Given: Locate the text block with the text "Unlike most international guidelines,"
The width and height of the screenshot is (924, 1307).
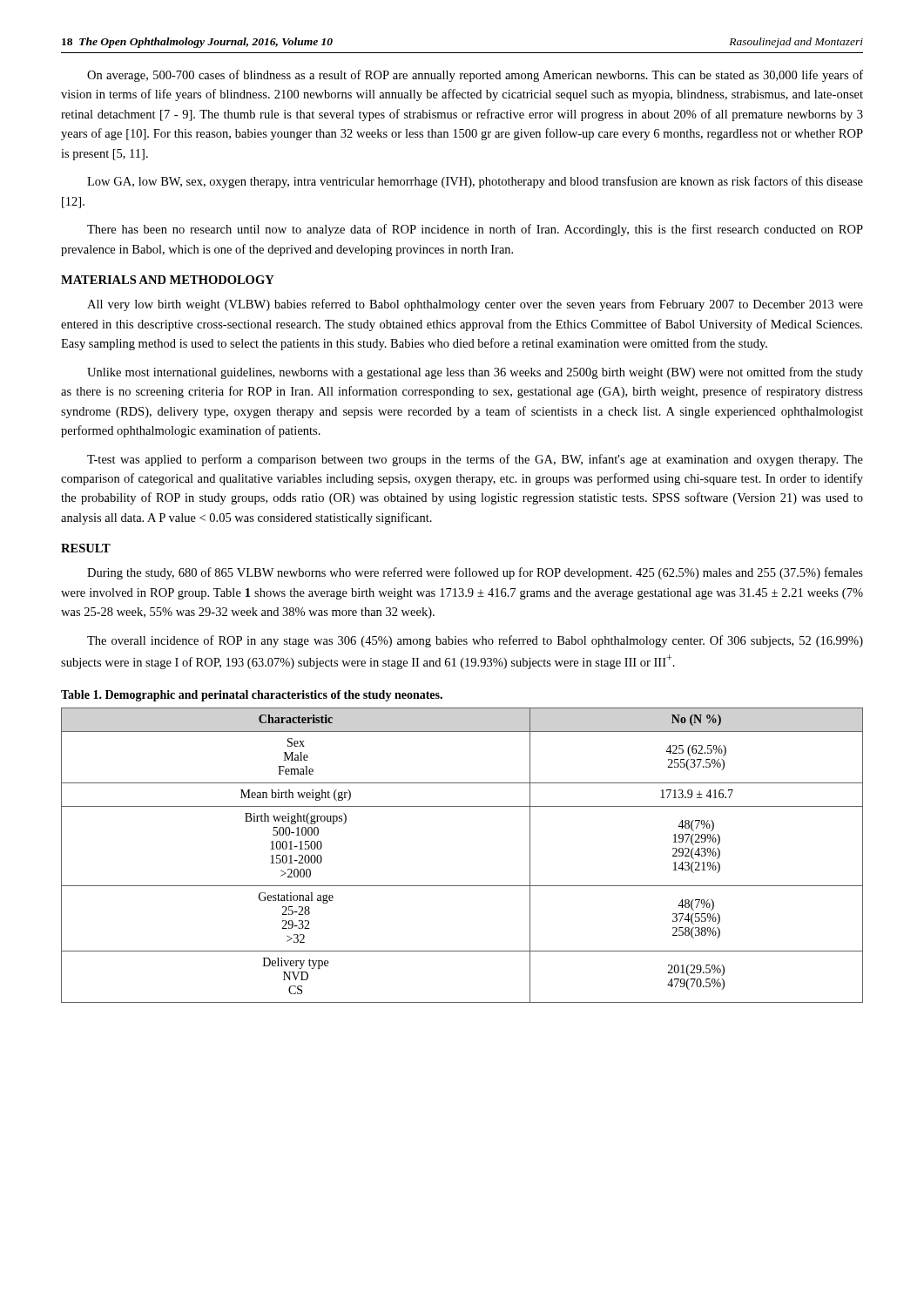Looking at the screenshot, I should click(x=462, y=401).
